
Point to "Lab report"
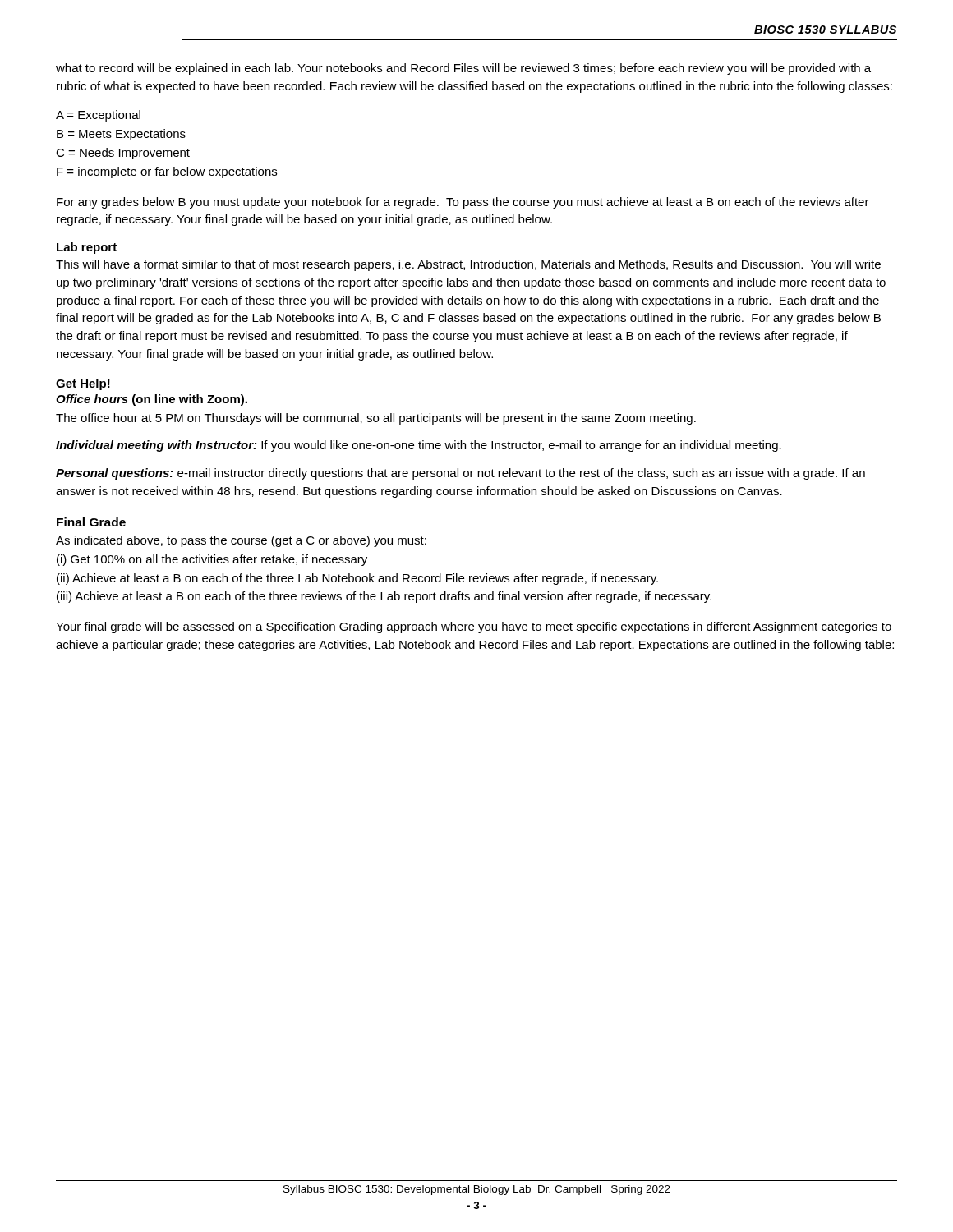(x=86, y=247)
